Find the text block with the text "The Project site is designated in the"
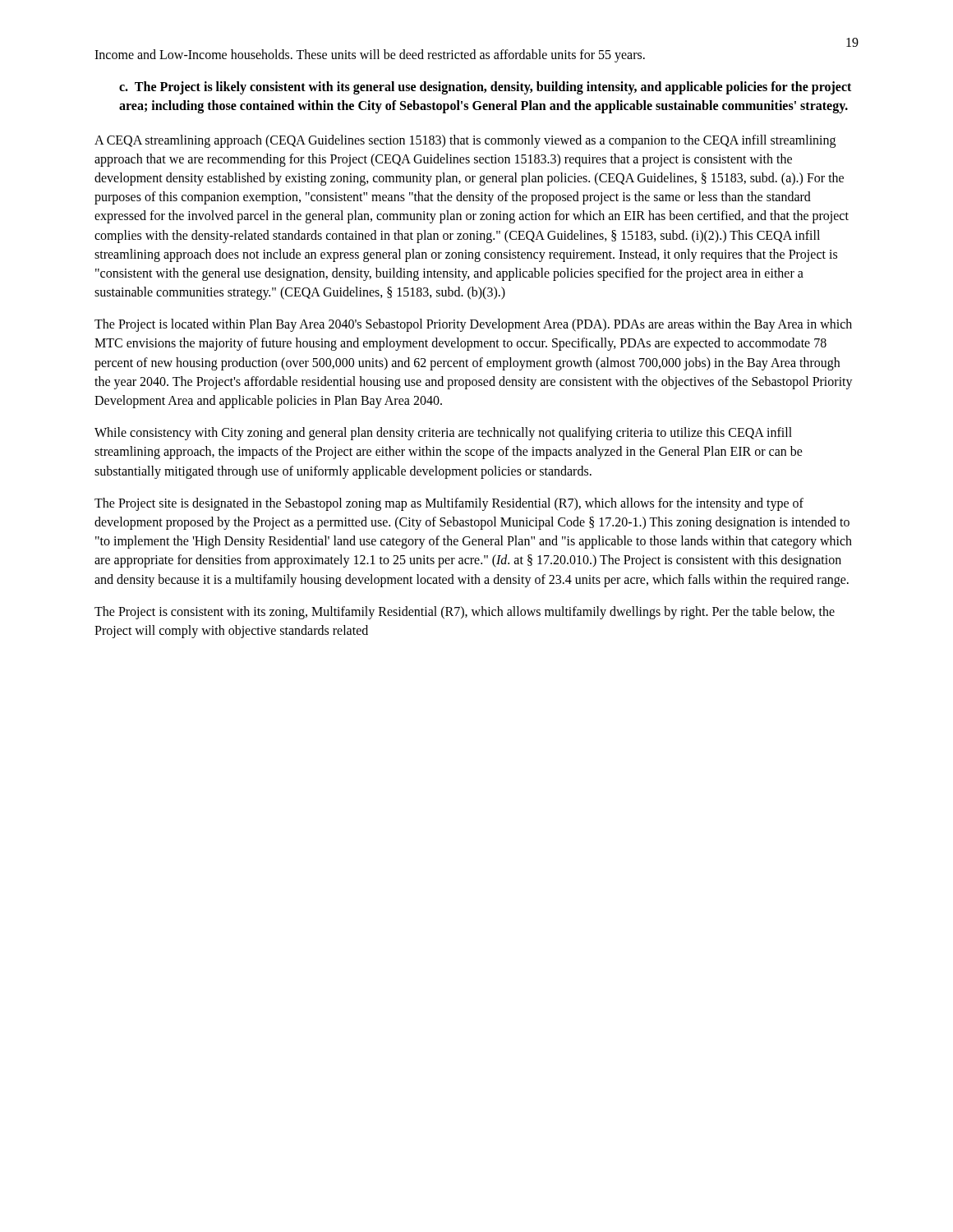This screenshot has width=953, height=1232. (x=476, y=541)
